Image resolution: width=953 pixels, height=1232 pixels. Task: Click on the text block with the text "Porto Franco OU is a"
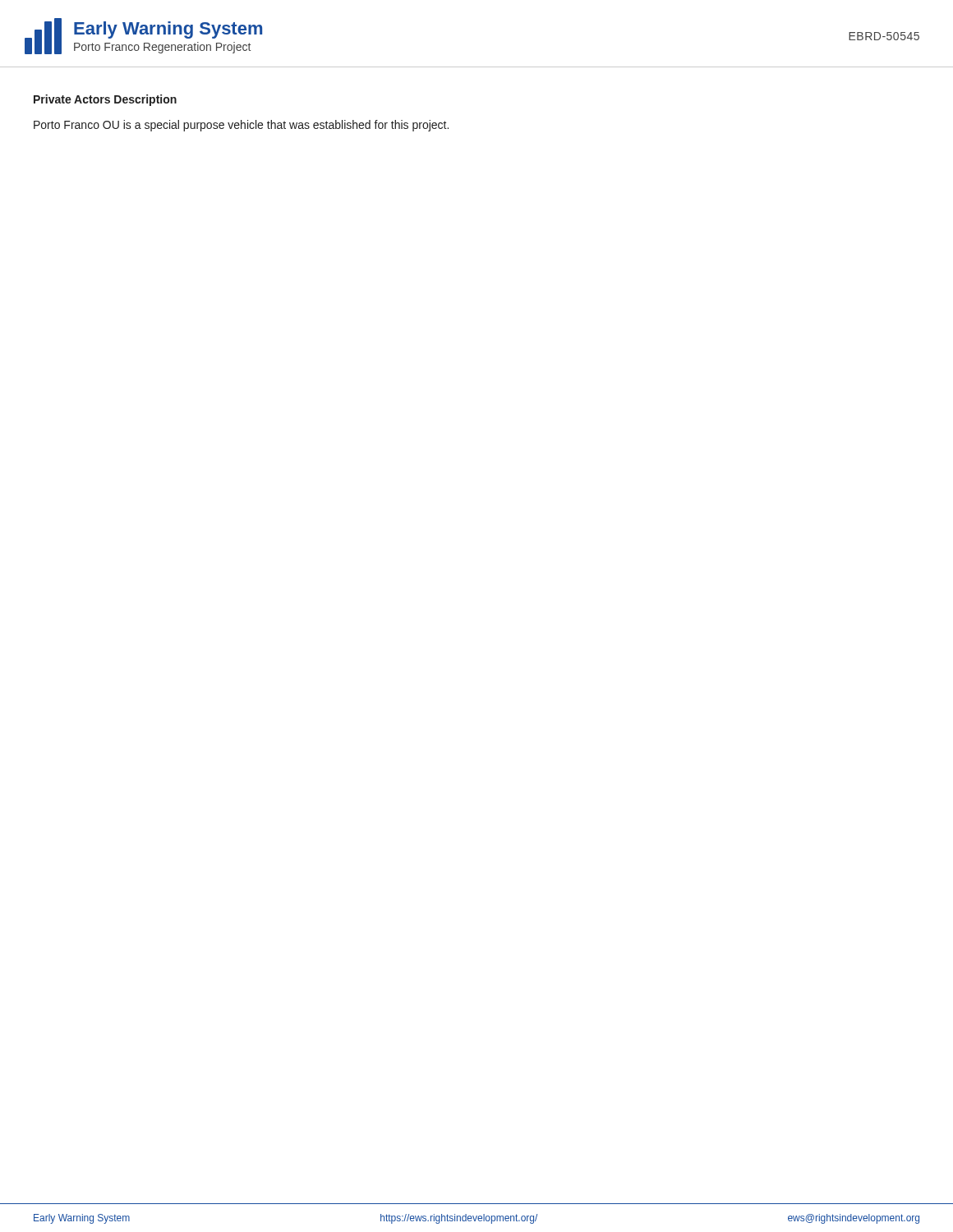[x=241, y=124]
